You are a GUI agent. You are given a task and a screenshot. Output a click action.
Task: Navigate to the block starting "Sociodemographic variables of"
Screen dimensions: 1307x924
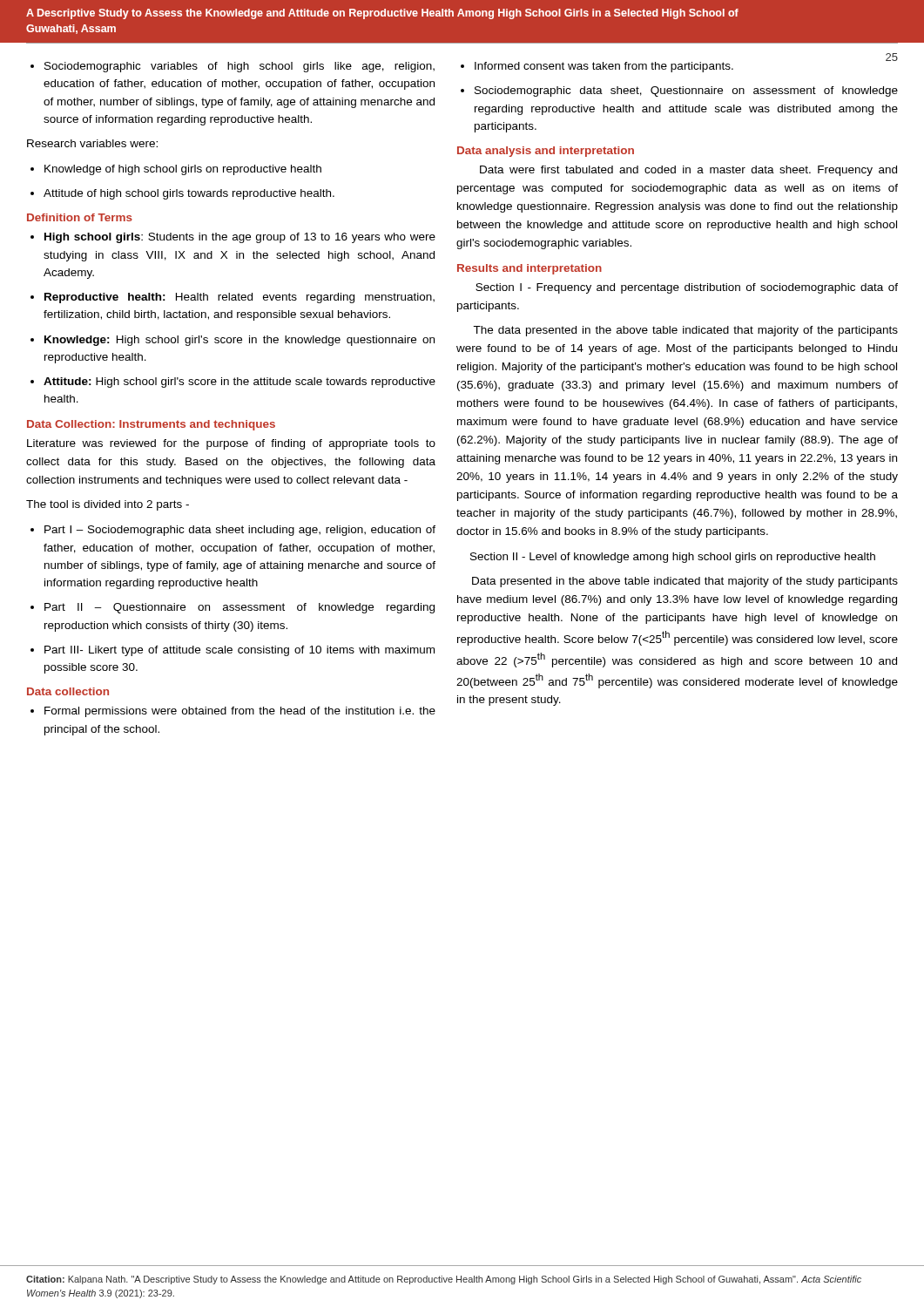(231, 93)
